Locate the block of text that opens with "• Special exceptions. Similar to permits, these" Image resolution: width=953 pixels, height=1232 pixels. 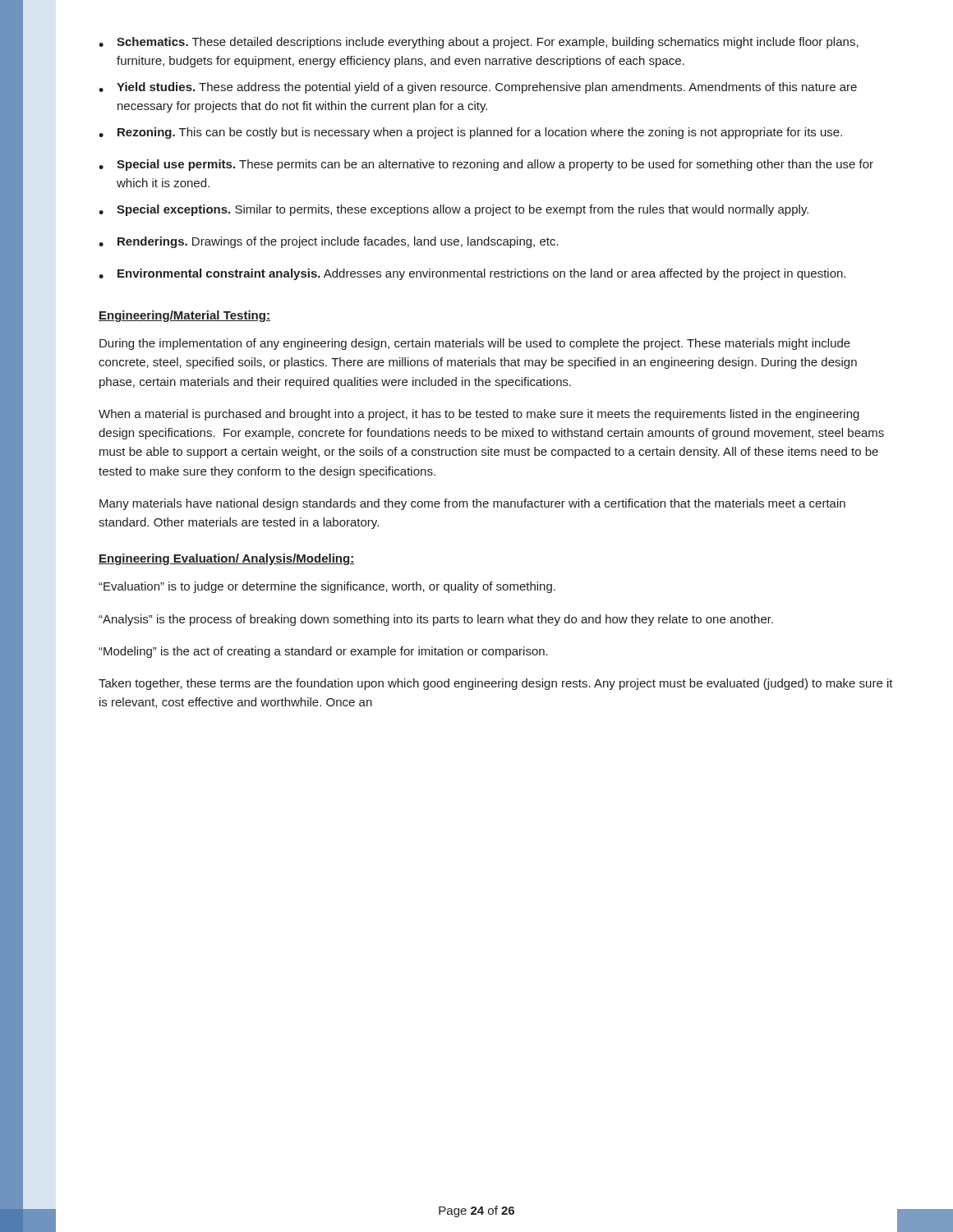tap(497, 212)
